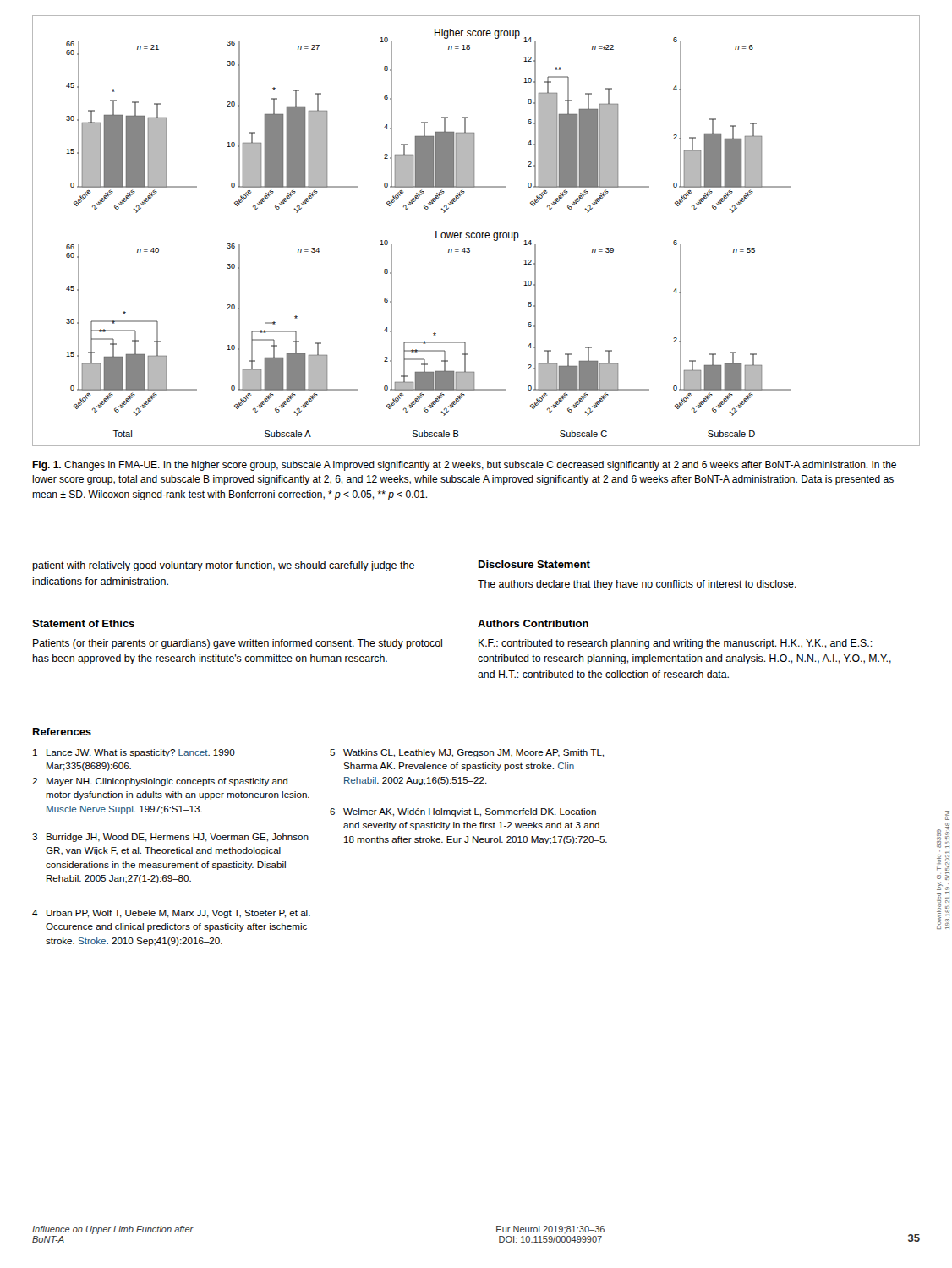Find the block on this page that starts "5 Watkins CL, Leathley MJ, Gregson"
This screenshot has height=1268, width=952.
469,766
